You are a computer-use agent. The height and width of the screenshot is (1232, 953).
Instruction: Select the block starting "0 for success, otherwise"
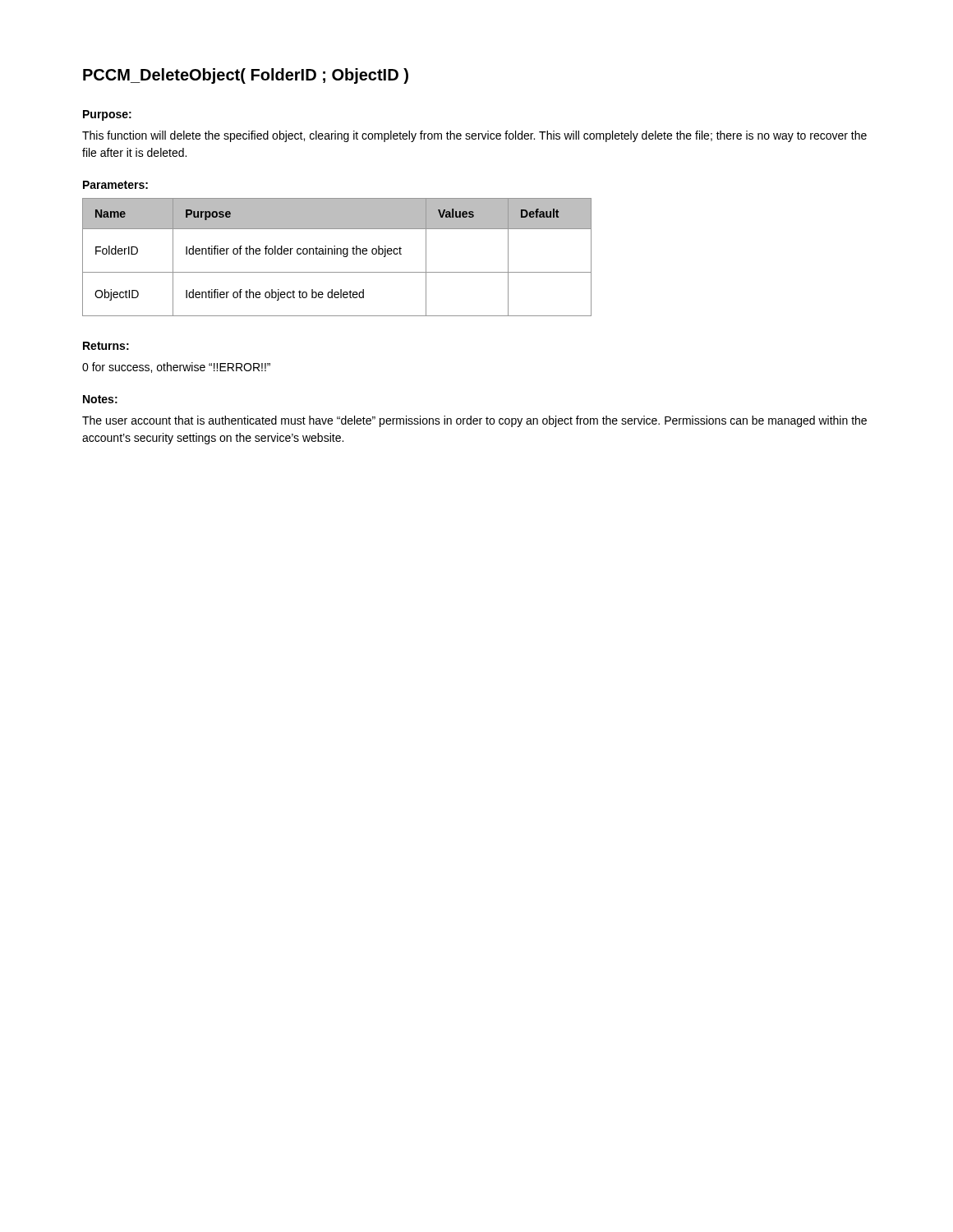point(176,367)
